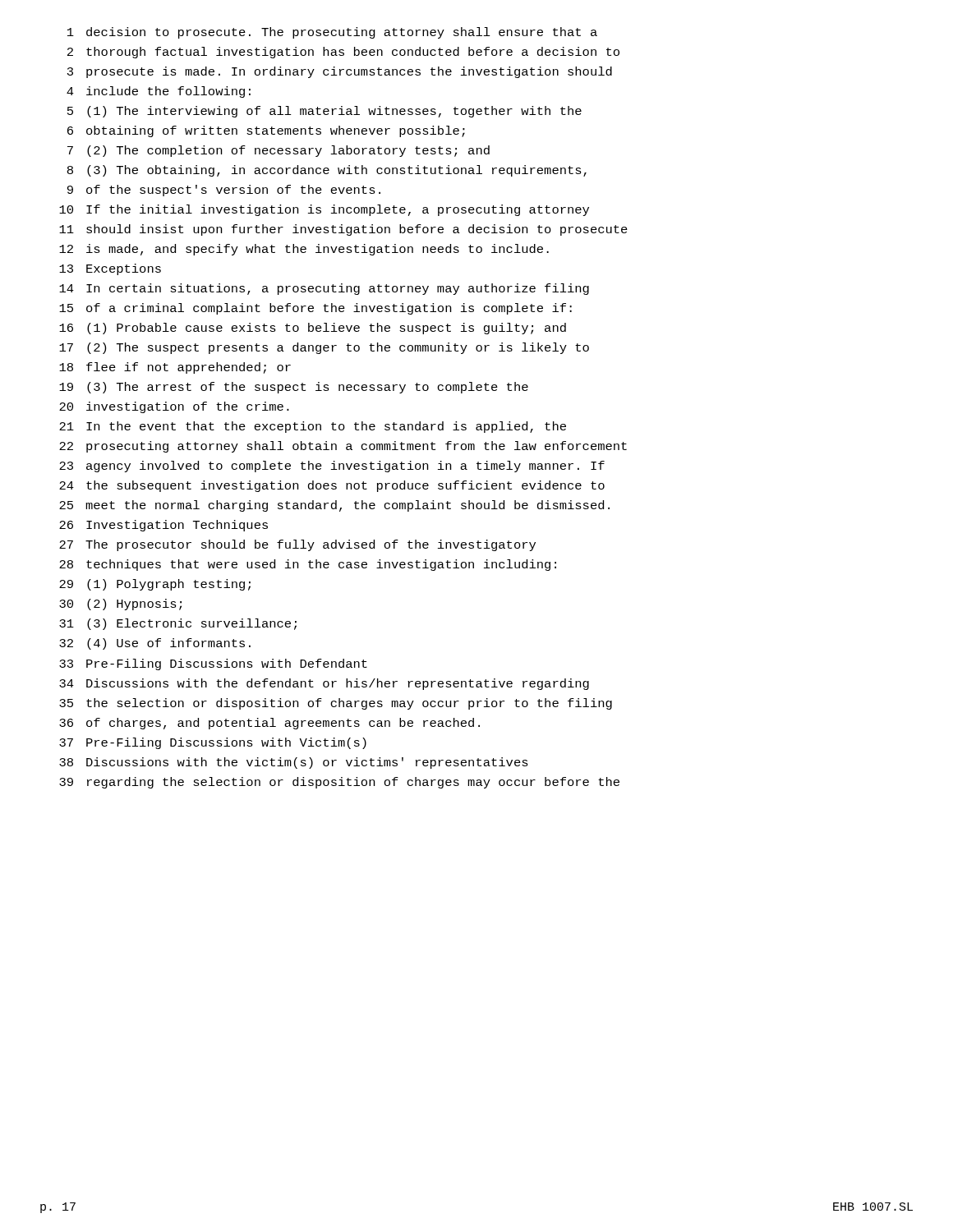Navigate to the element starting "19 (3) The"
Viewport: 953px width, 1232px height.
476,398
